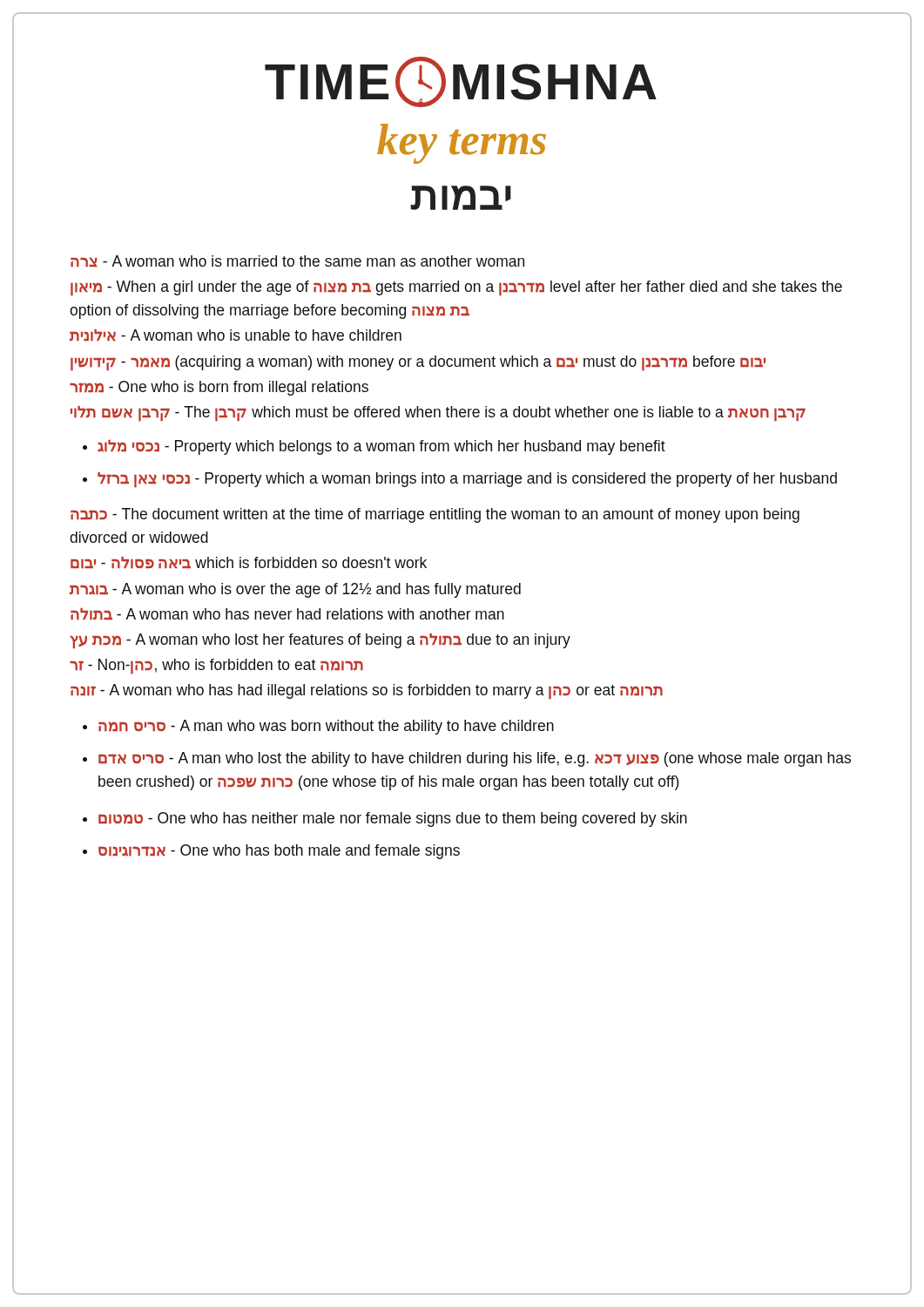Click on the list item containing "בתולה - A woman who has never"
Image resolution: width=924 pixels, height=1307 pixels.
(287, 614)
